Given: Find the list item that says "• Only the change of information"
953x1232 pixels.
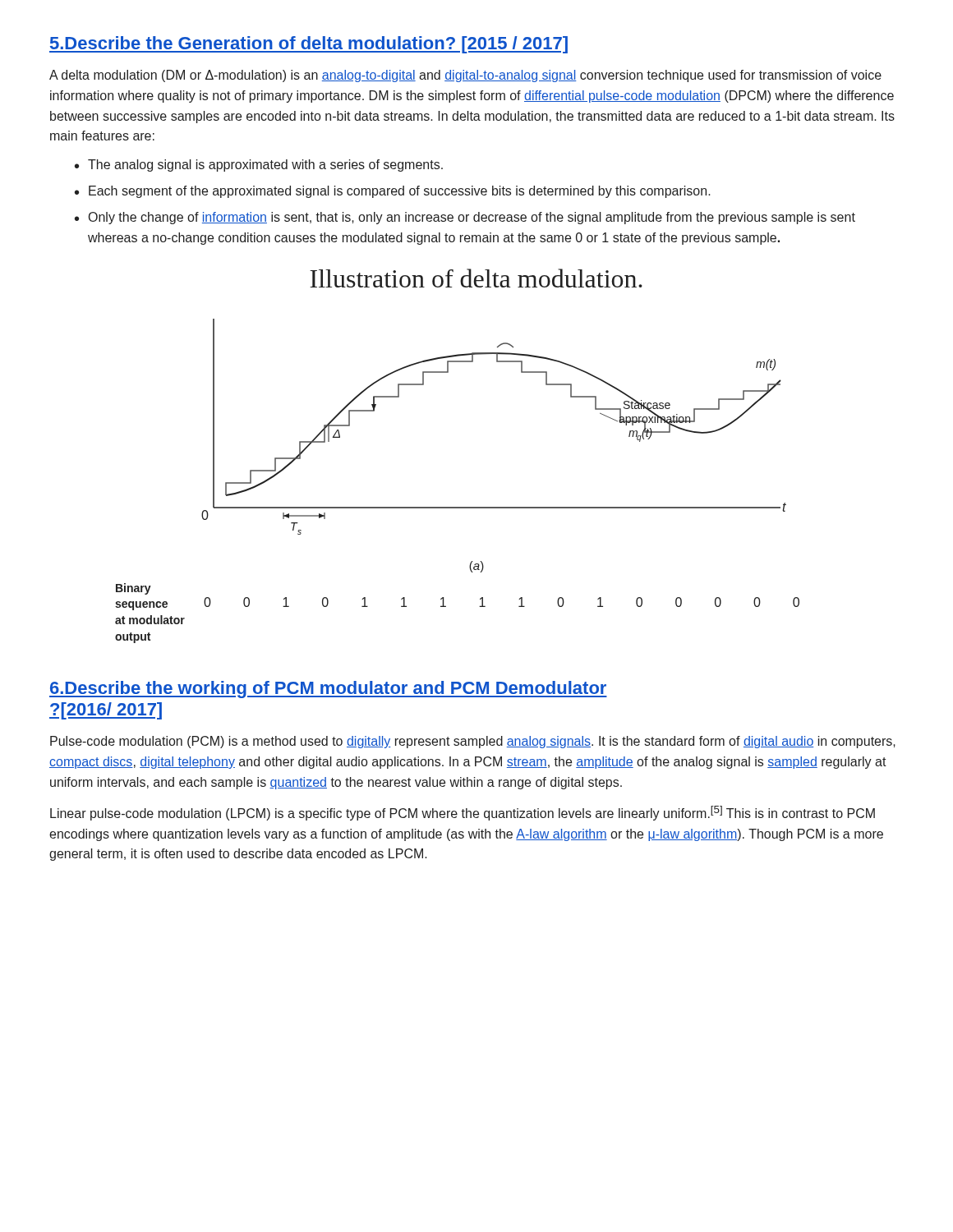Looking at the screenshot, I should tap(489, 228).
